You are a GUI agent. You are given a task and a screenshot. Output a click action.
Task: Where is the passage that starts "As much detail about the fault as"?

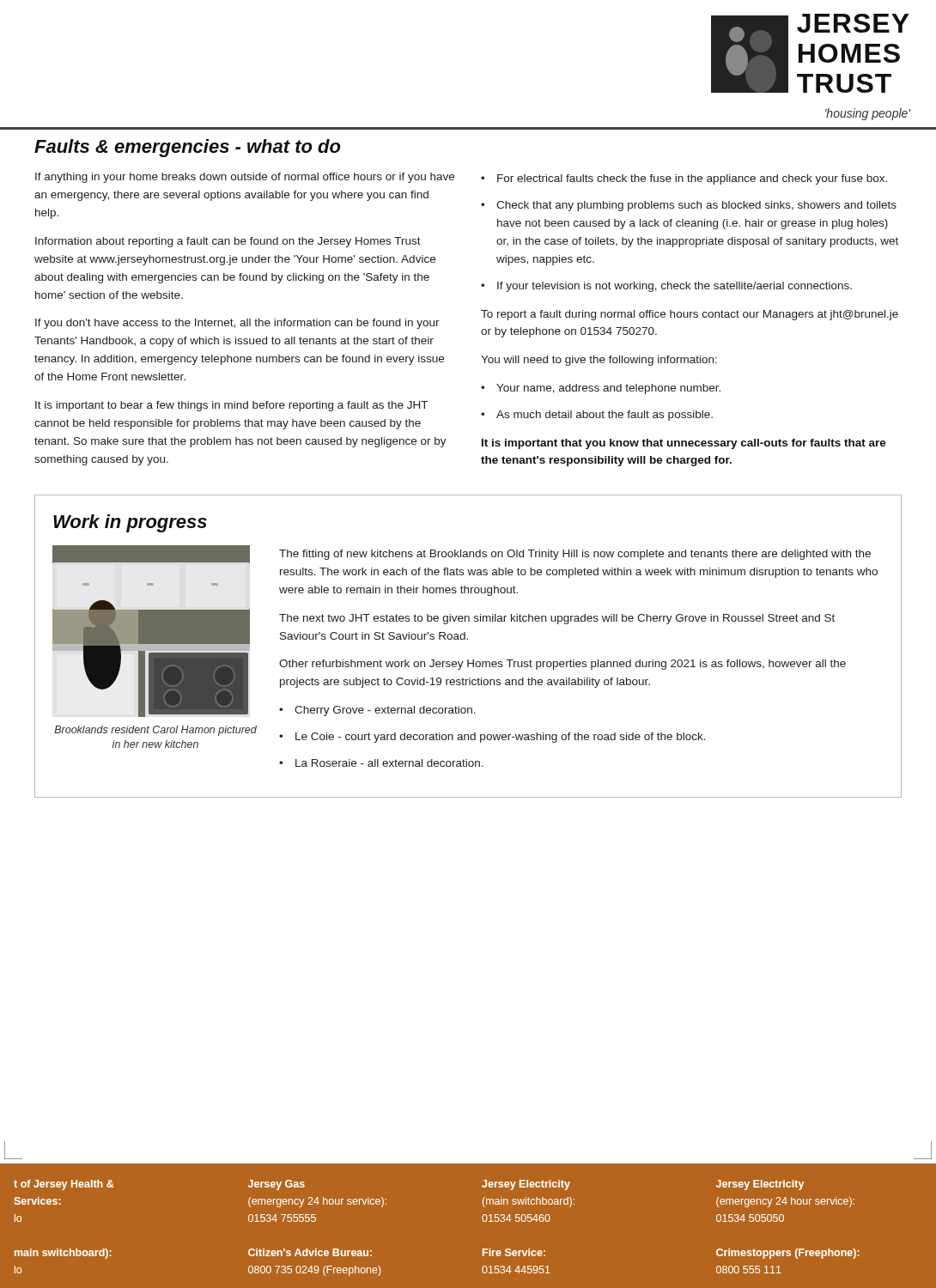tap(605, 414)
